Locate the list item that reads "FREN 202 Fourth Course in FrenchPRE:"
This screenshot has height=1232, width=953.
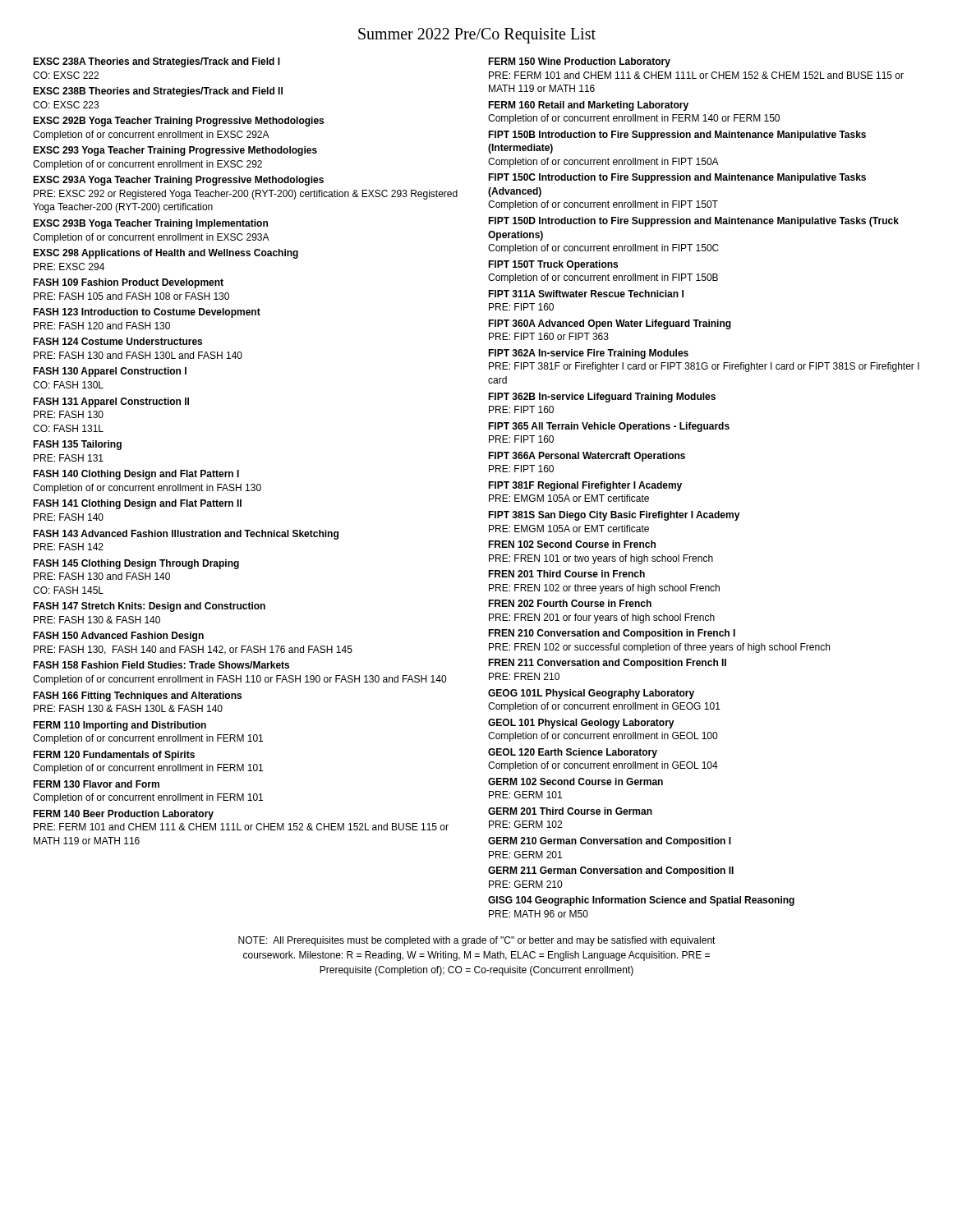[601, 611]
